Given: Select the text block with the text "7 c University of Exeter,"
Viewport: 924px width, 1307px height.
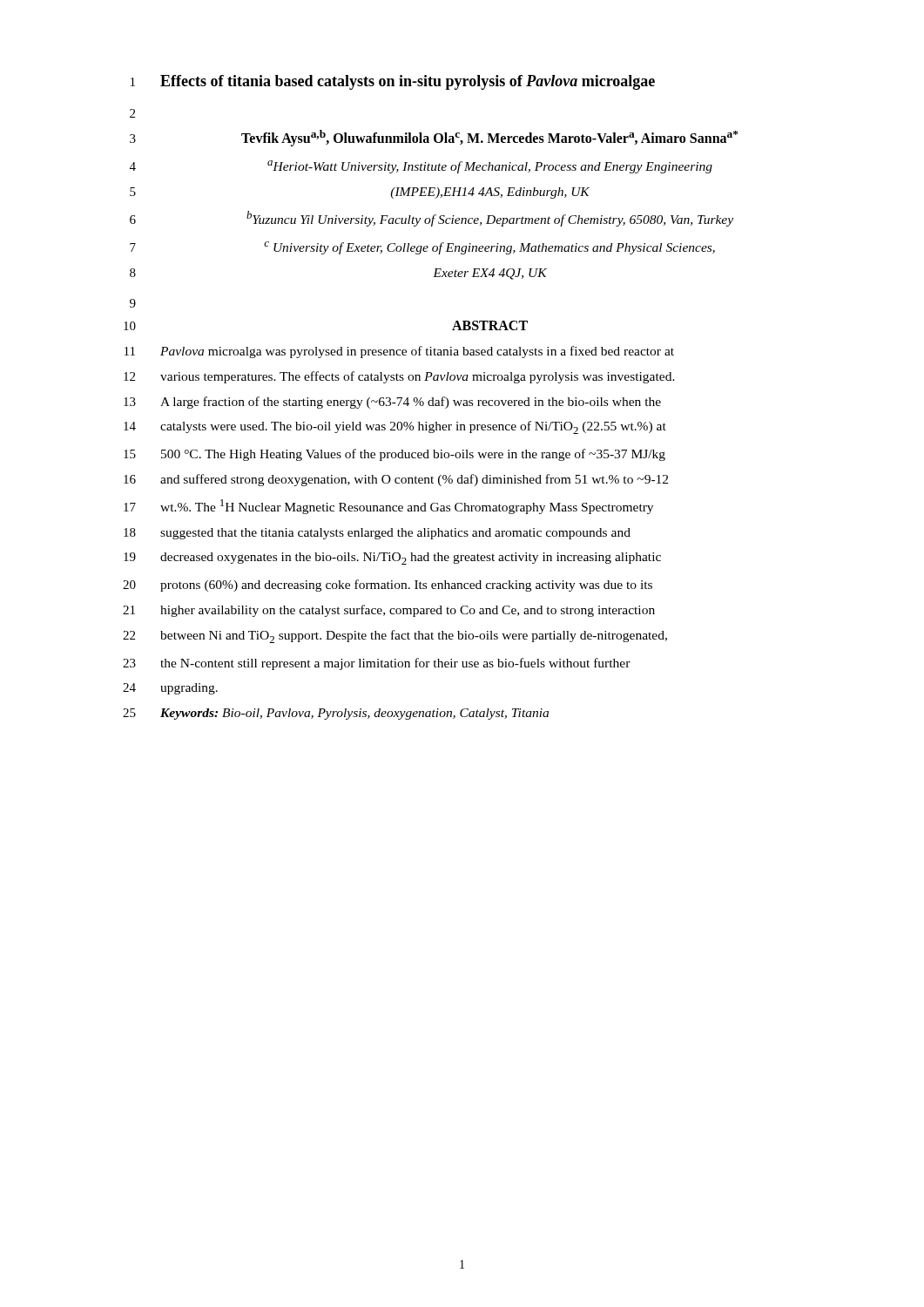Looking at the screenshot, I should 462,246.
